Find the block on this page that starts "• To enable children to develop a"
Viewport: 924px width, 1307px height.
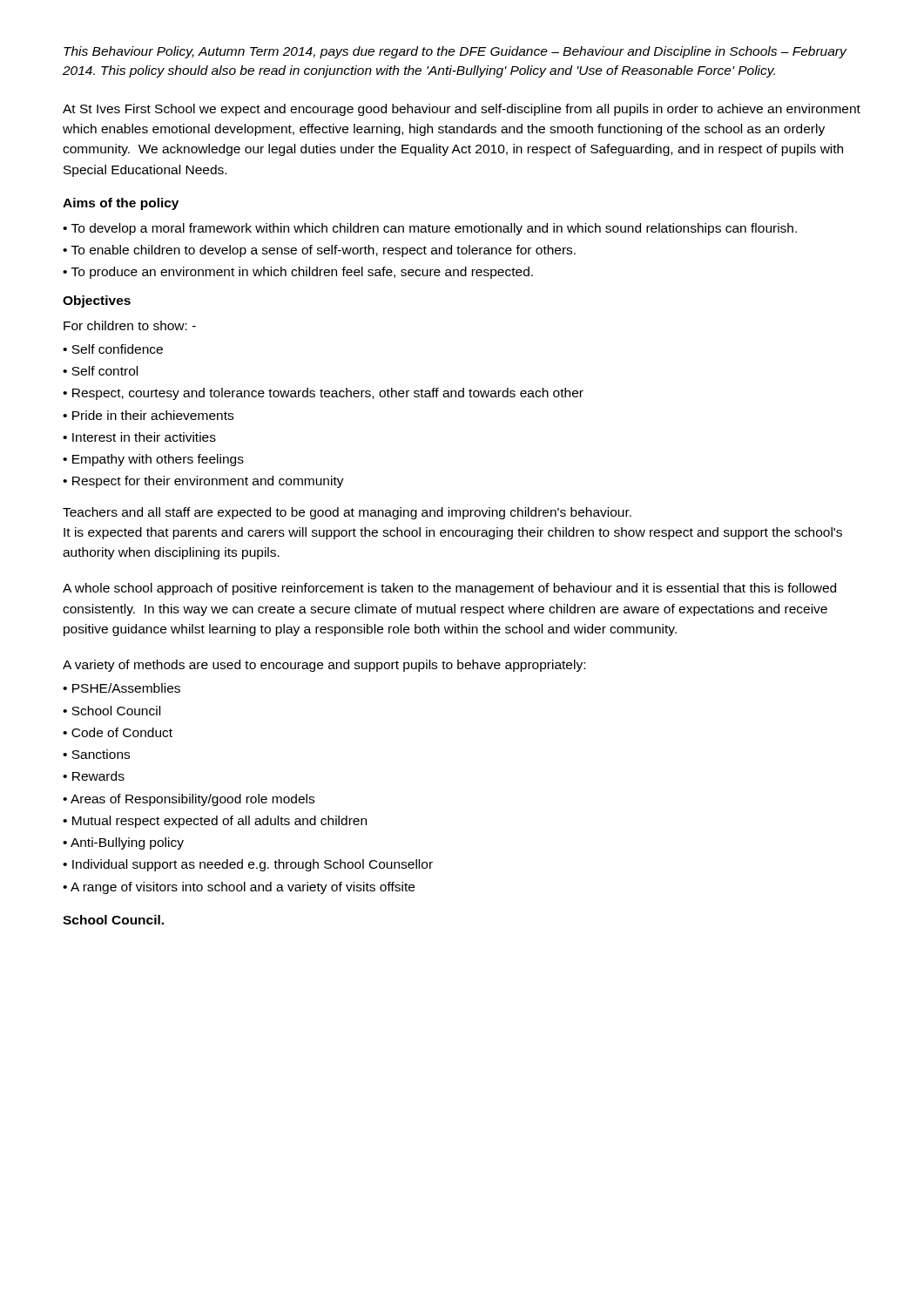(x=320, y=250)
